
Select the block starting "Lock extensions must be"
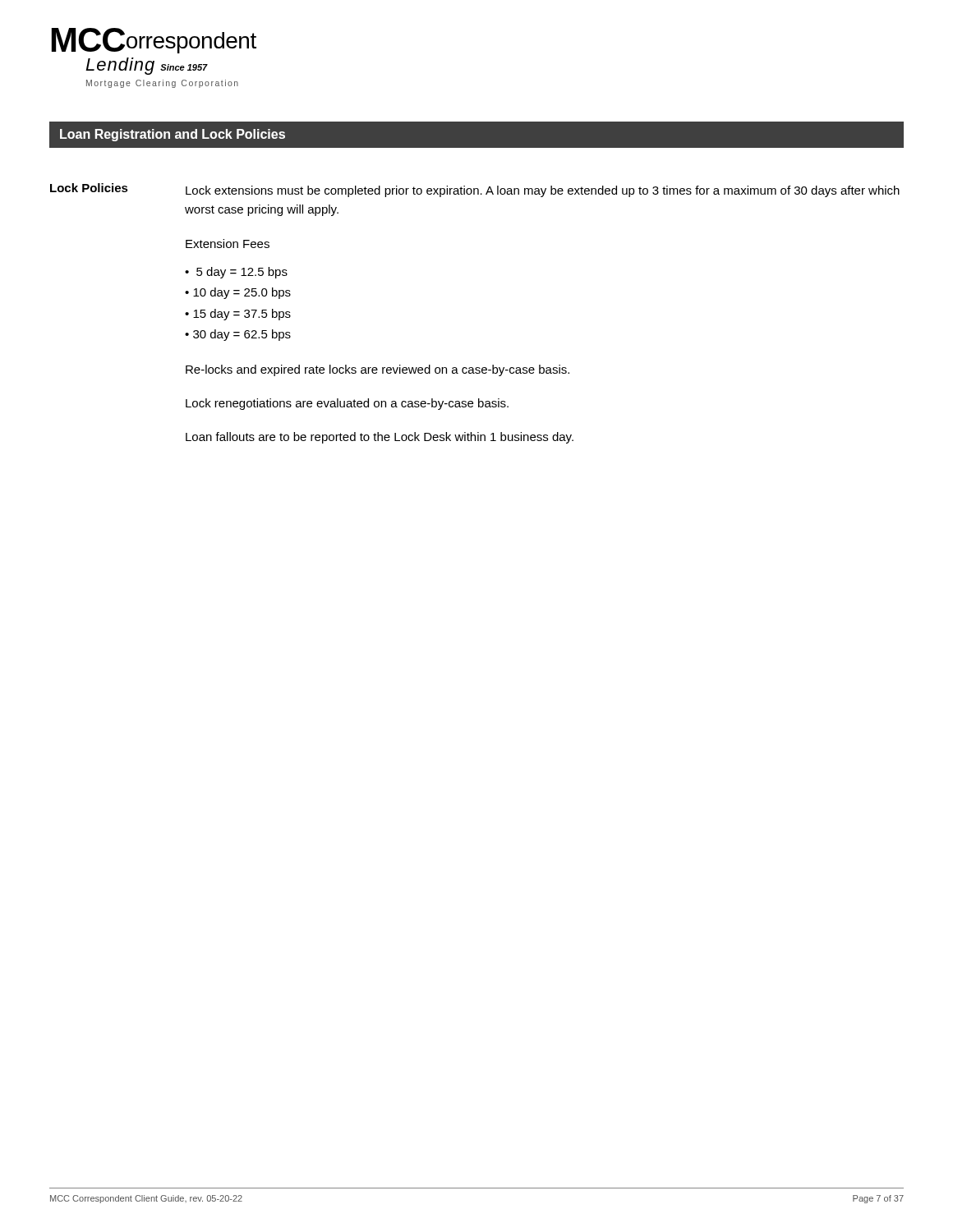tap(542, 200)
